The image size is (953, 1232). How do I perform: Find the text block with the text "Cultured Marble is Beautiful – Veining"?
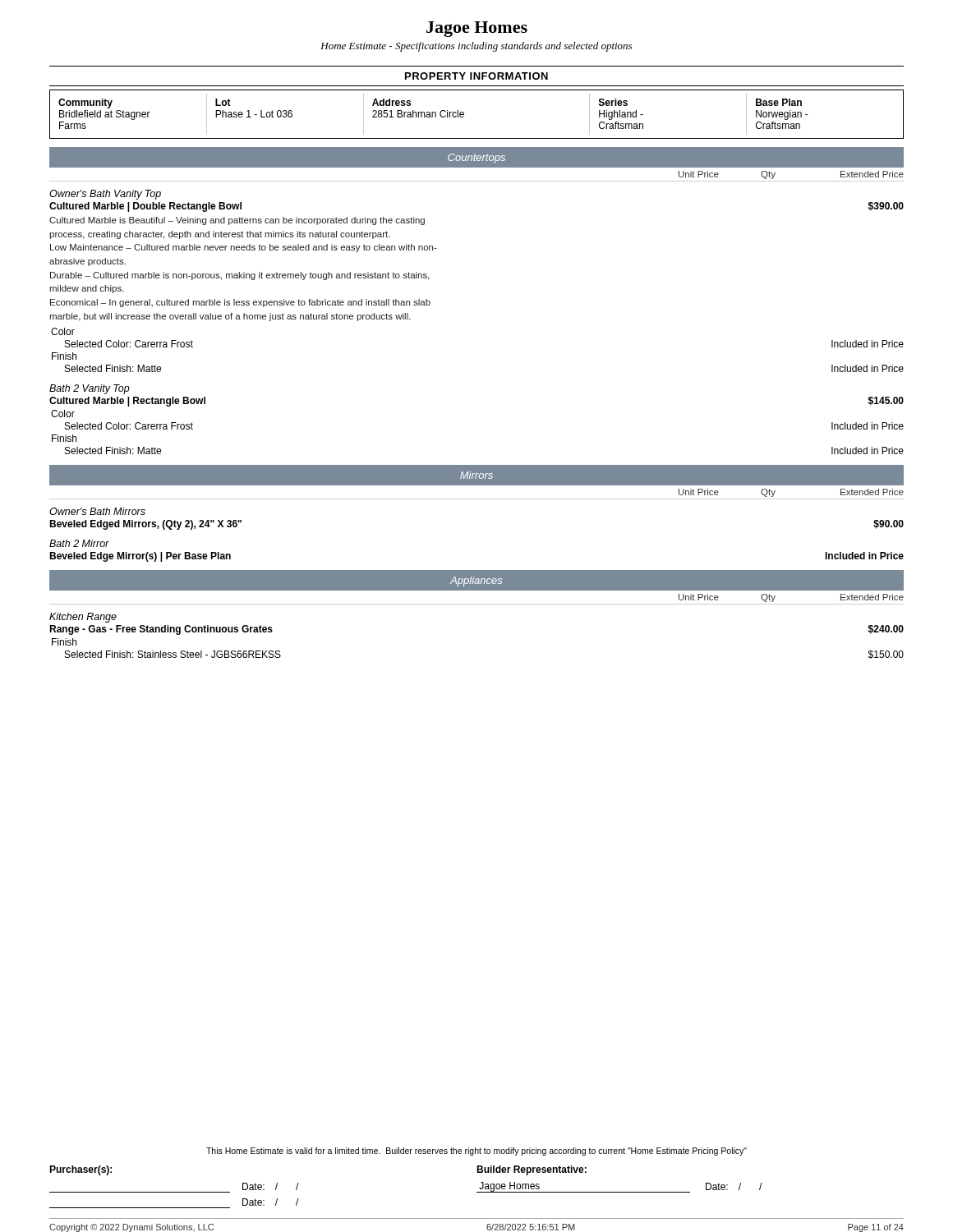243,268
